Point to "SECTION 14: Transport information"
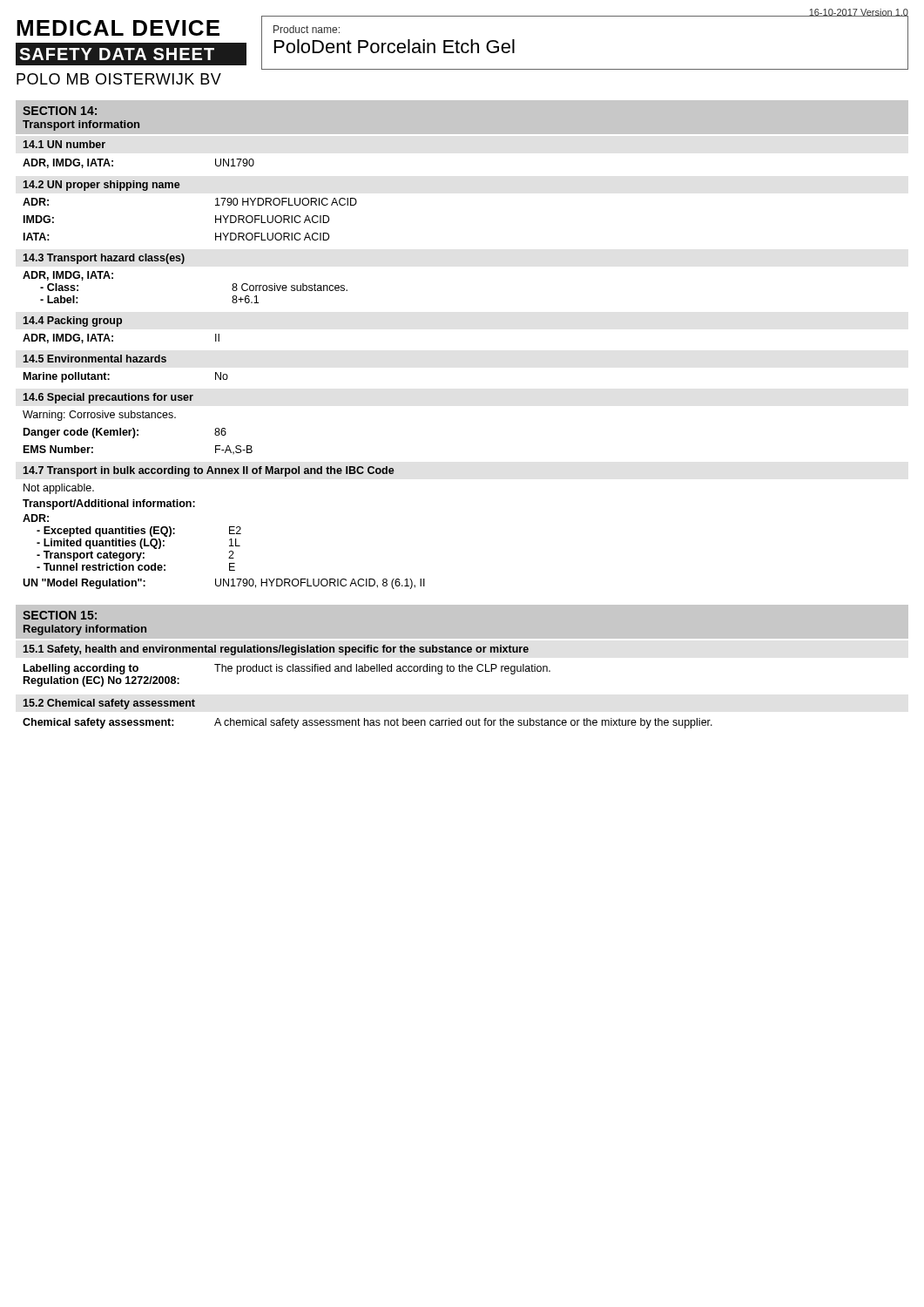The height and width of the screenshot is (1307, 924). (x=81, y=117)
